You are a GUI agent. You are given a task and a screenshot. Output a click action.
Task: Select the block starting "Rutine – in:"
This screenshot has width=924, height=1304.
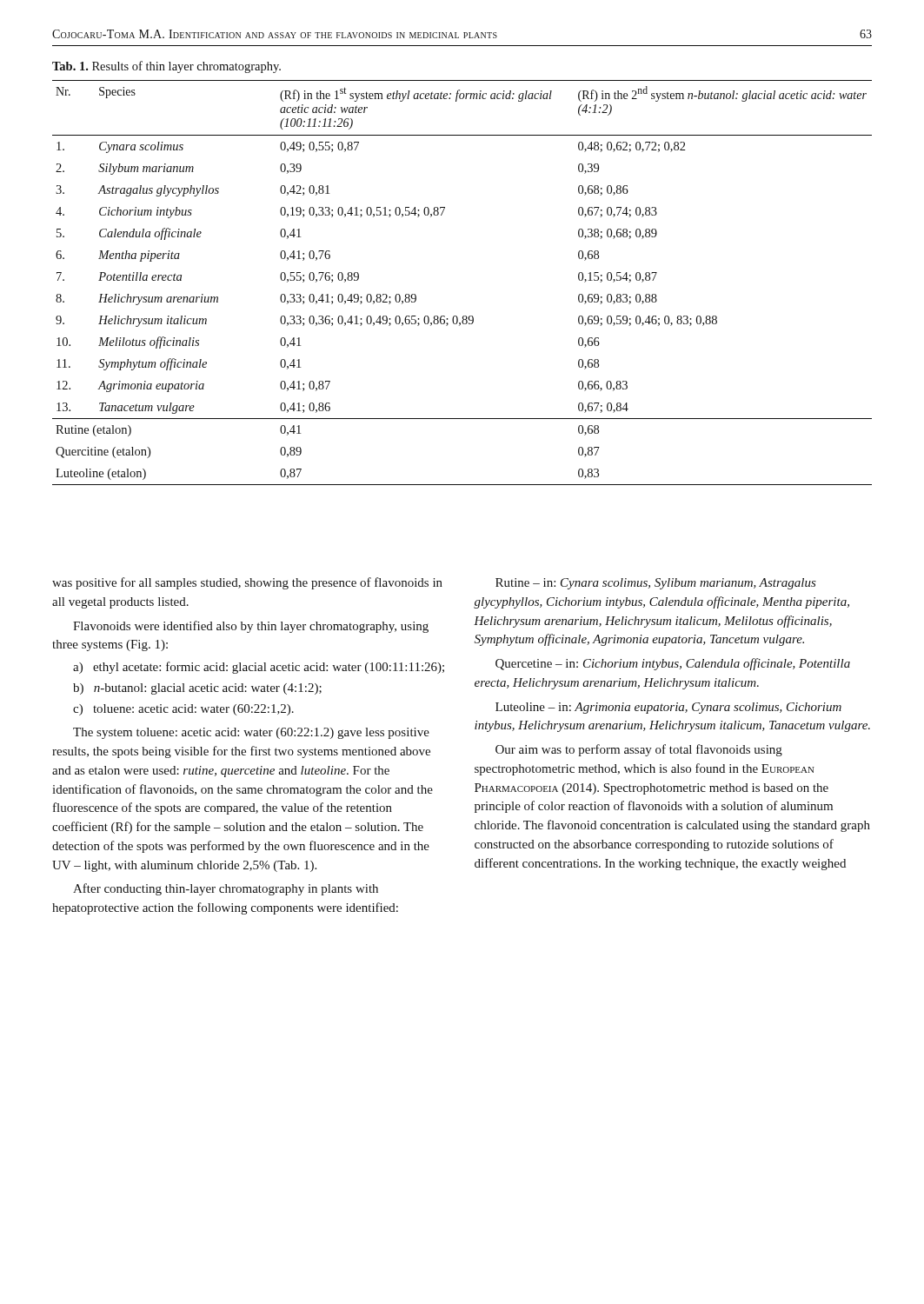coord(673,723)
